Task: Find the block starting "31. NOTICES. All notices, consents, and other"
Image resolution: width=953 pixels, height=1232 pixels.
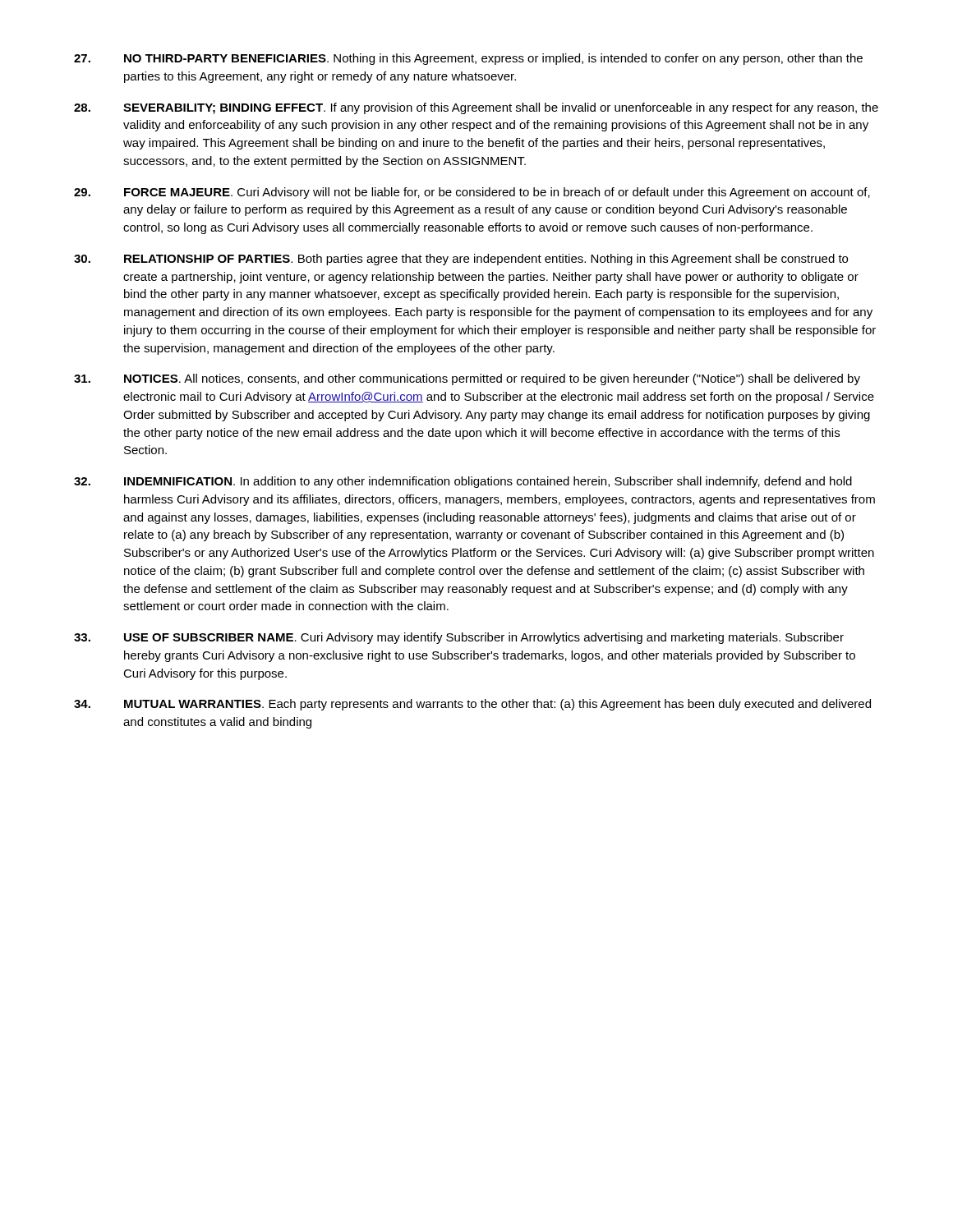Action: [476, 415]
